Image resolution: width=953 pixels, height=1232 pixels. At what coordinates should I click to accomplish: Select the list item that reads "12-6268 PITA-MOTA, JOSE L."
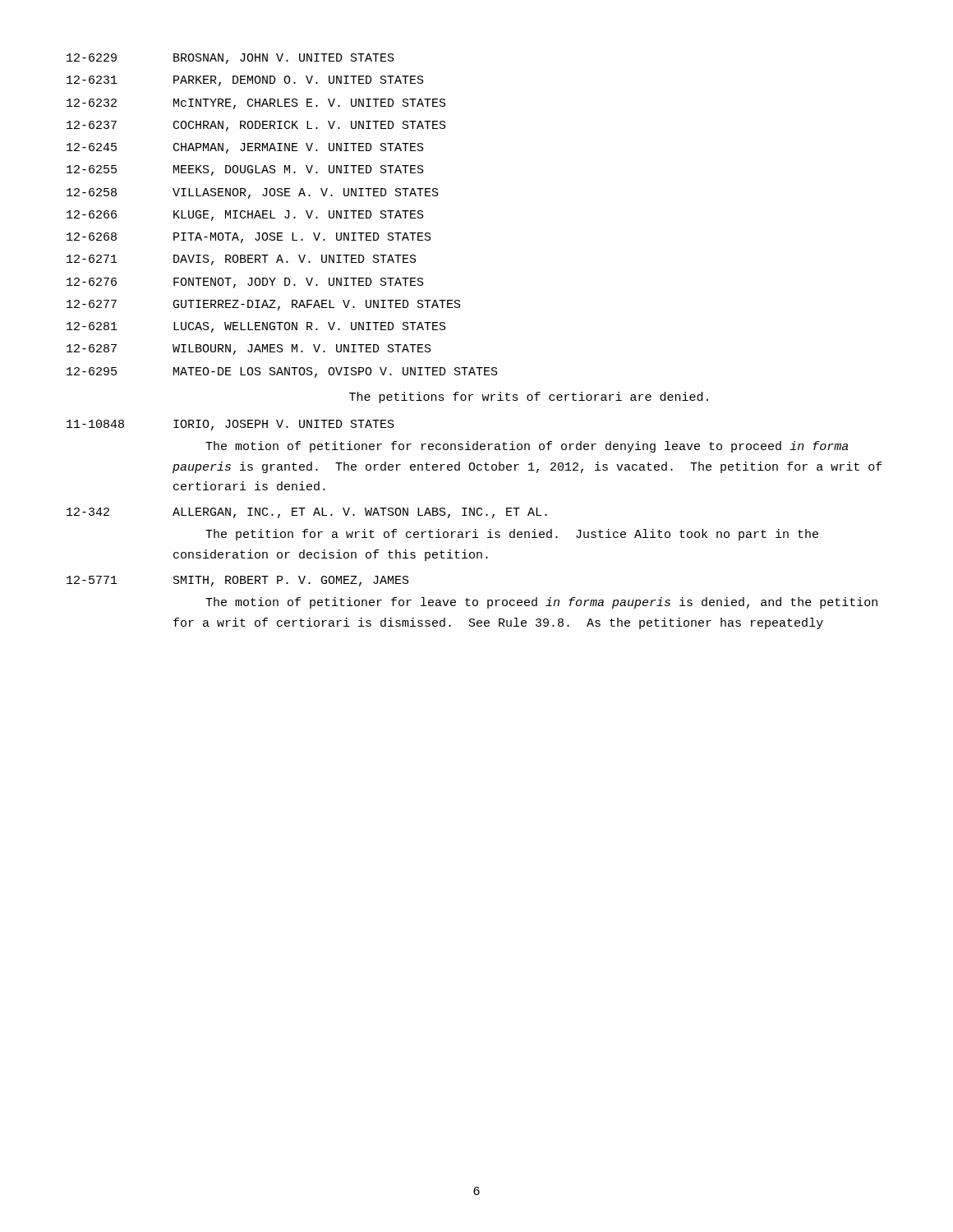tap(90, 238)
